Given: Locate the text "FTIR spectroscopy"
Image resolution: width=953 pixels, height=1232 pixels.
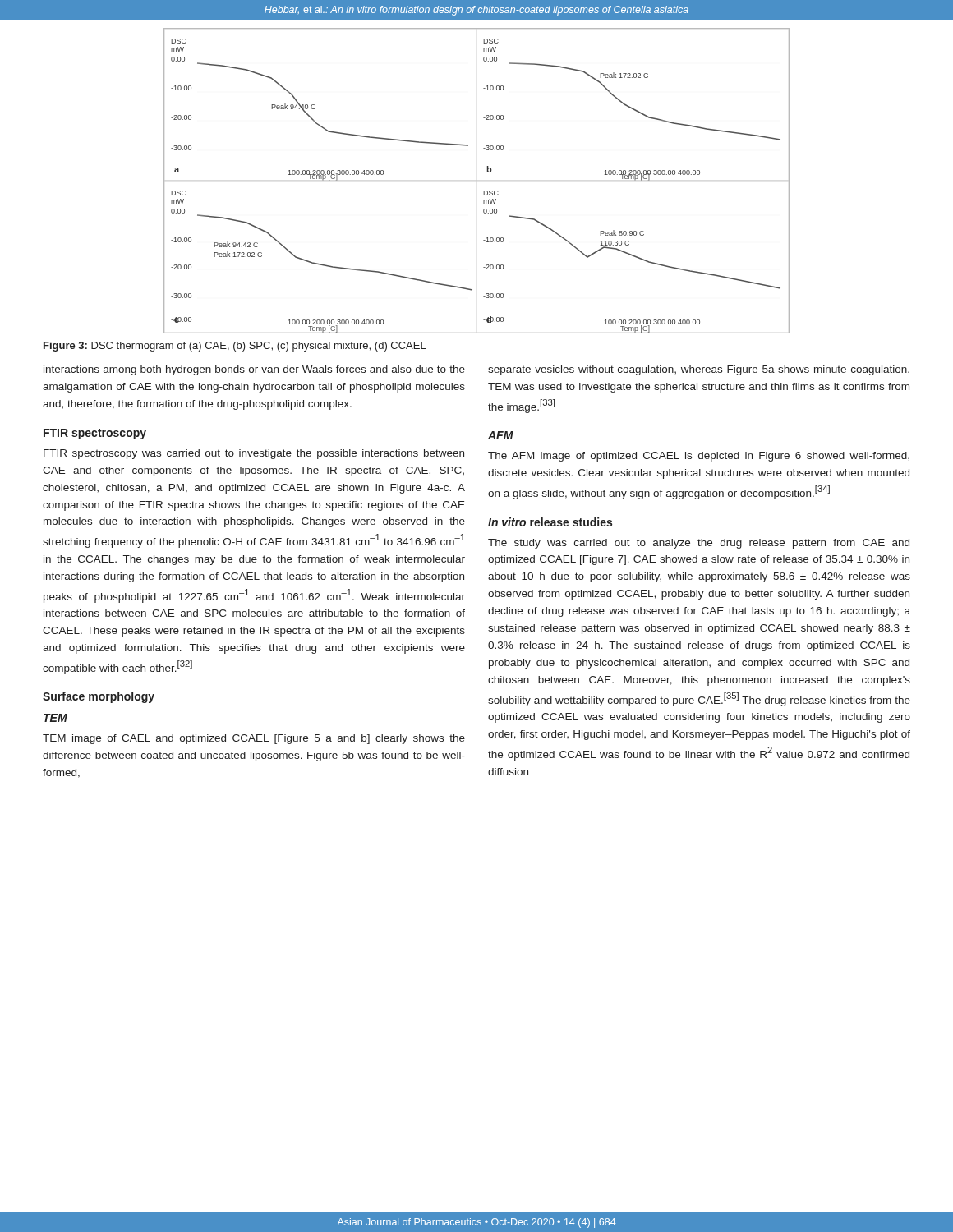Looking at the screenshot, I should 94,433.
